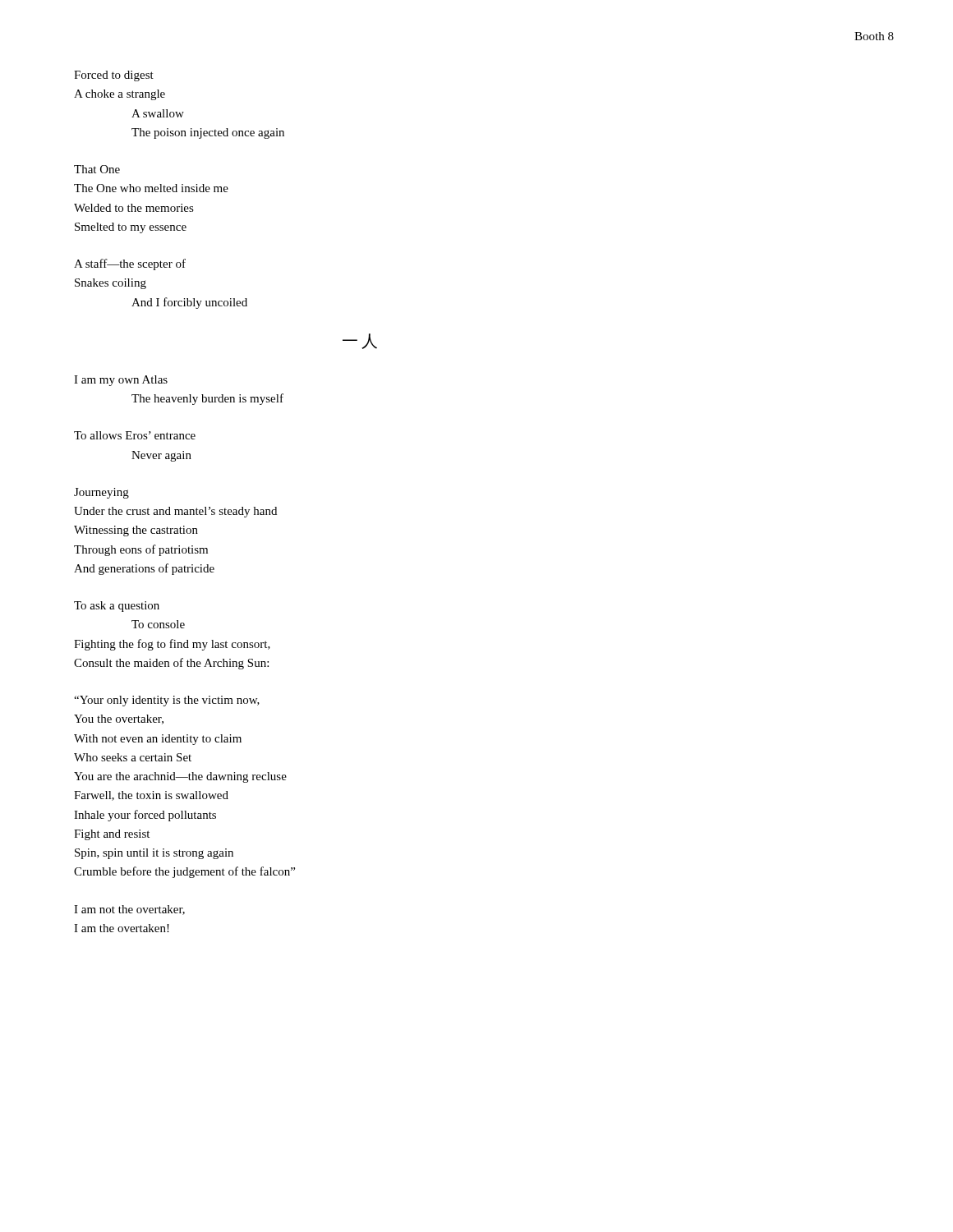Select the element starting "That One The One"
Screen dimensions: 1232x953
coord(97,169)
